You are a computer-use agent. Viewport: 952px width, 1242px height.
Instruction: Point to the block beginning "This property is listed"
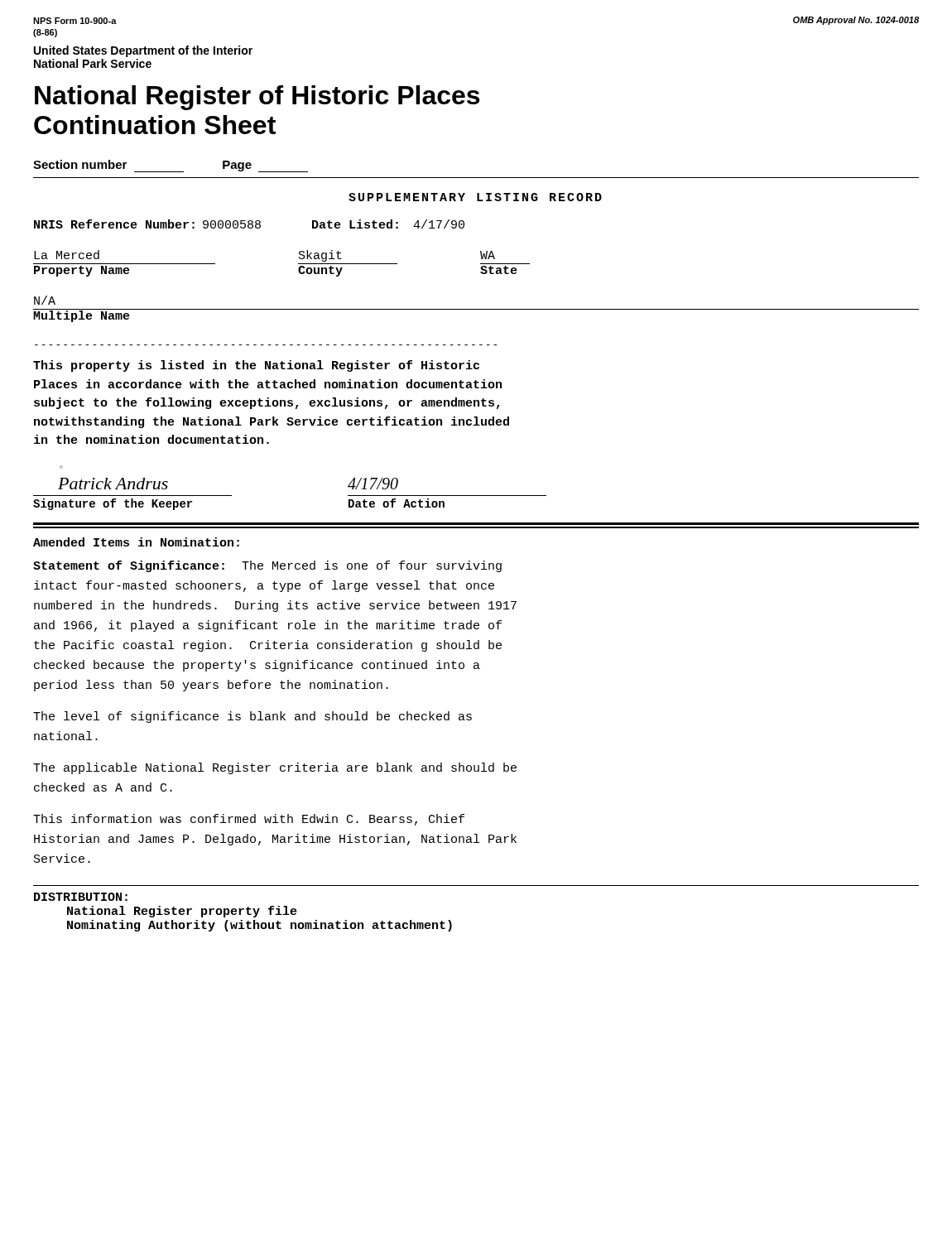(272, 404)
